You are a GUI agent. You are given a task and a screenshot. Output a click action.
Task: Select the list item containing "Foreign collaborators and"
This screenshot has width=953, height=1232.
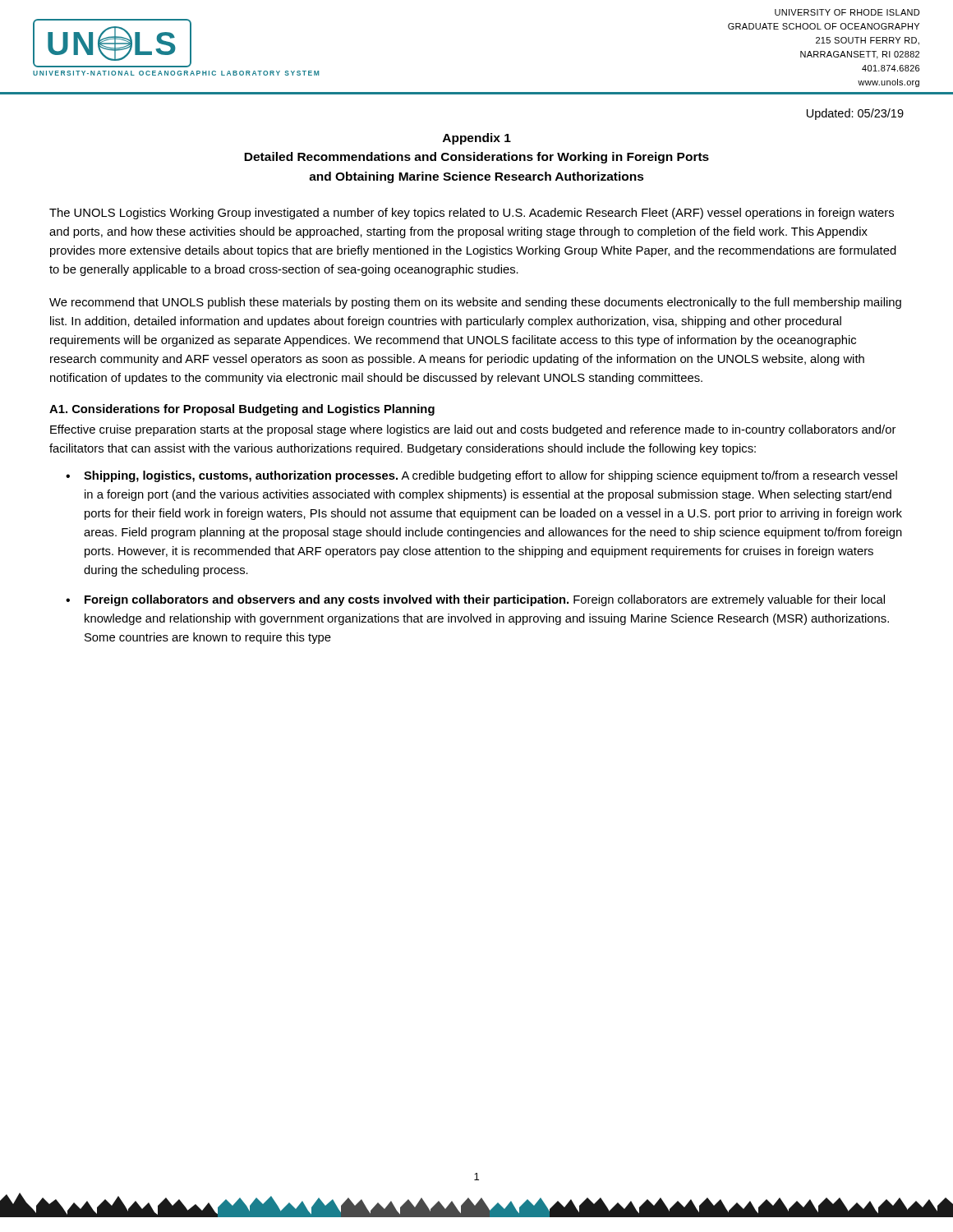click(x=487, y=619)
